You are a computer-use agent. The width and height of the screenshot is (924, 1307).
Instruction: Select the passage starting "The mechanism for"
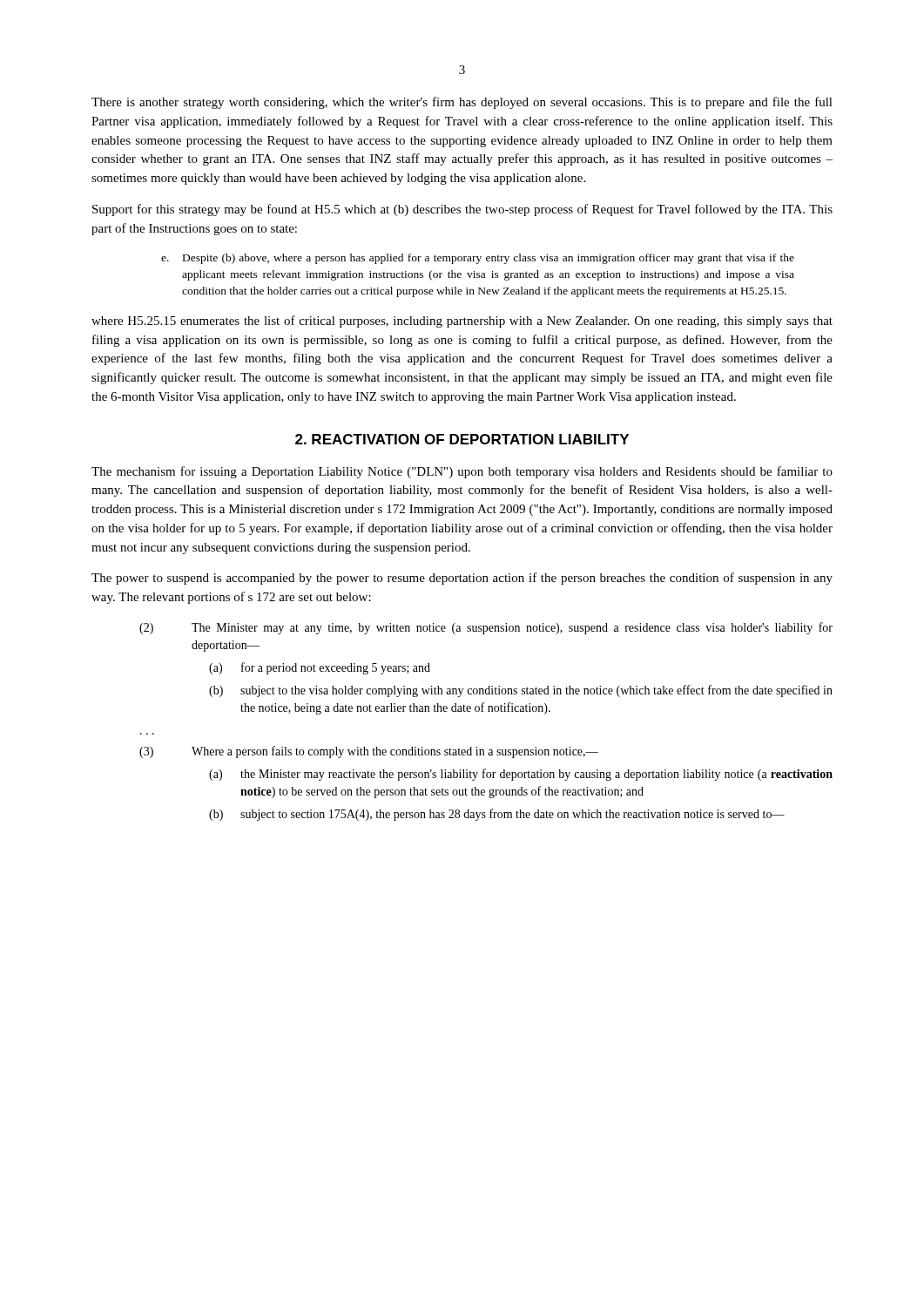point(462,509)
